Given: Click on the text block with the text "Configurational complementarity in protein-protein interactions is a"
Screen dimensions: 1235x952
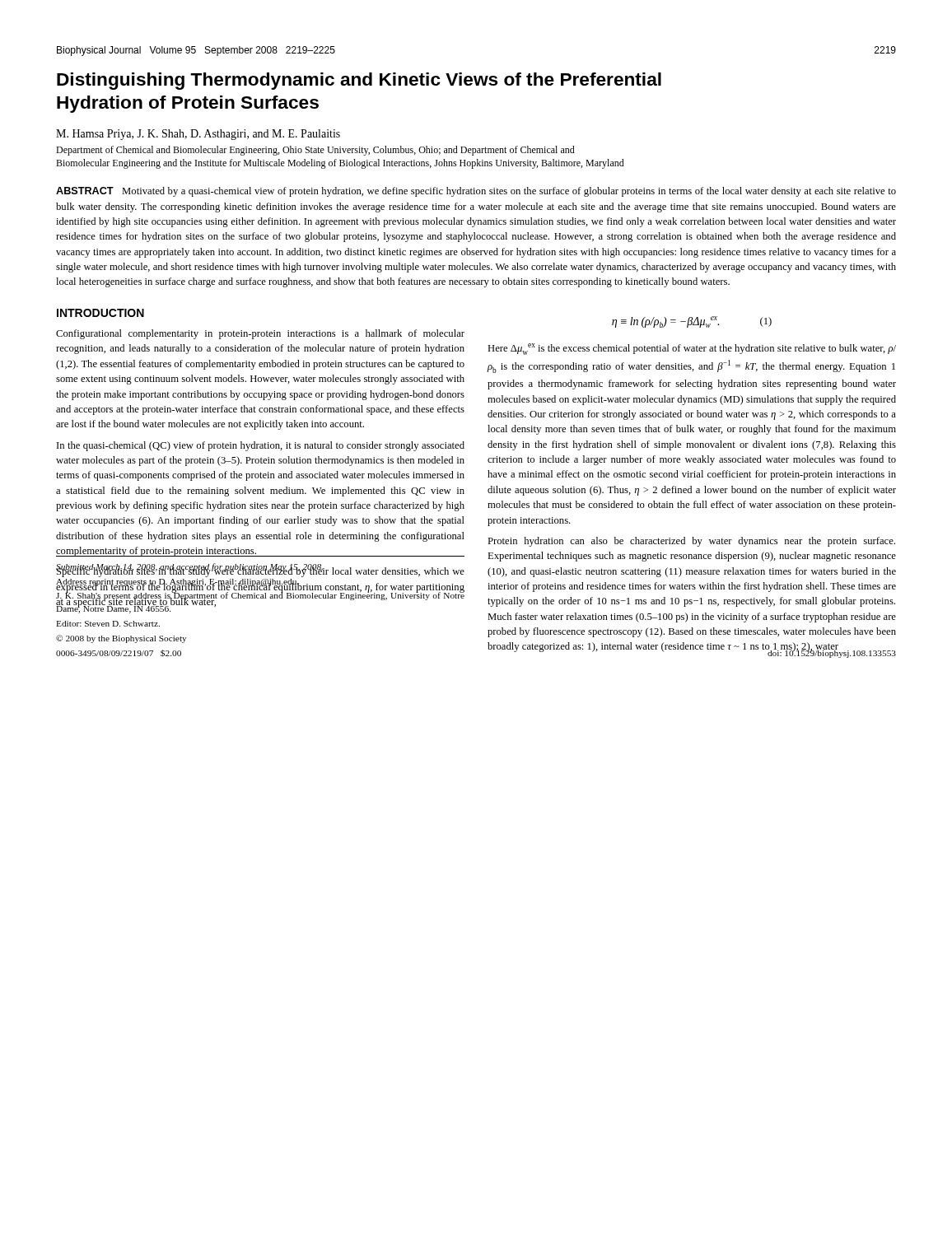Looking at the screenshot, I should 260,379.
